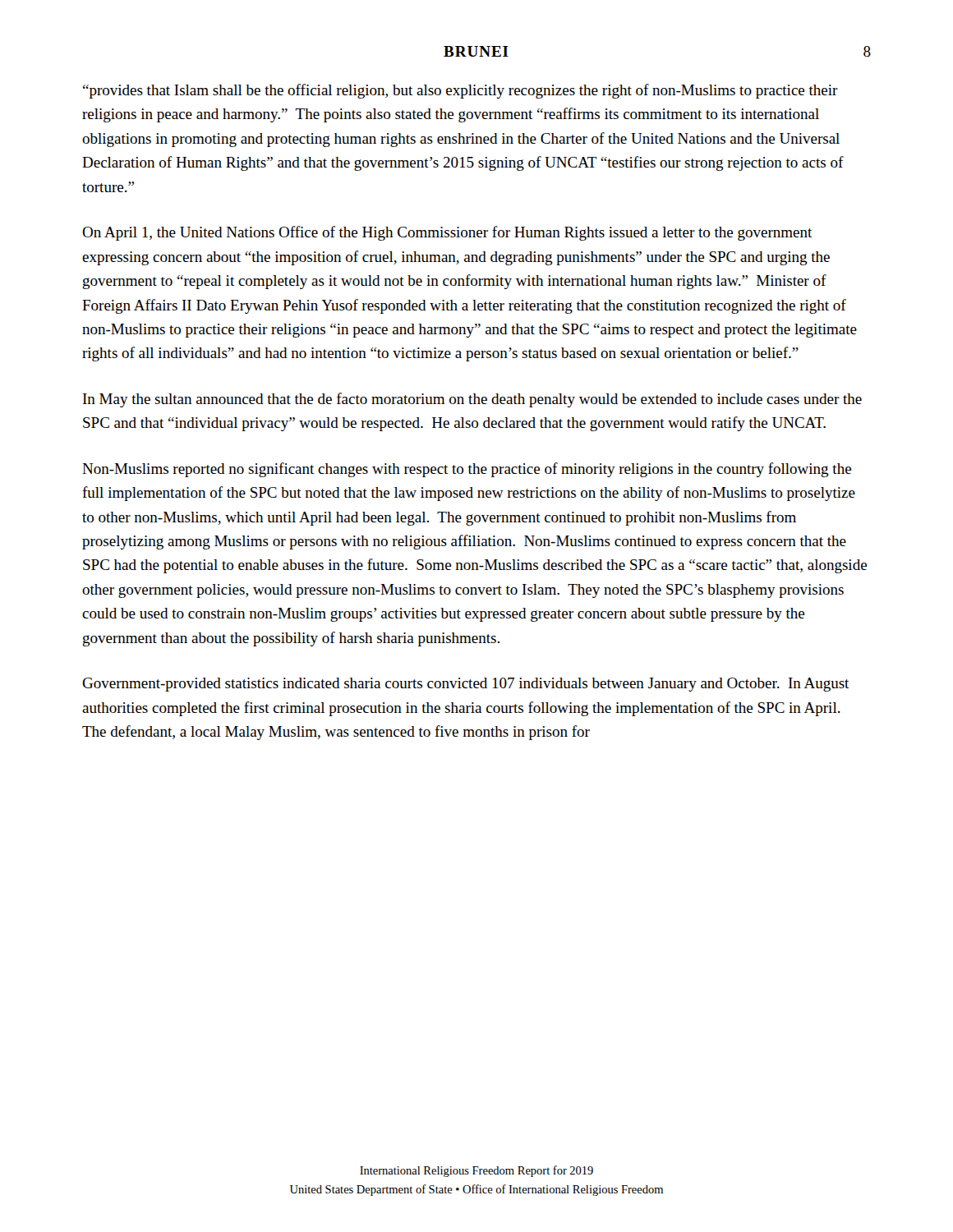Screen dimensions: 1232x953
Task: Navigate to the region starting "In May the sultan announced that"
Action: coord(472,411)
